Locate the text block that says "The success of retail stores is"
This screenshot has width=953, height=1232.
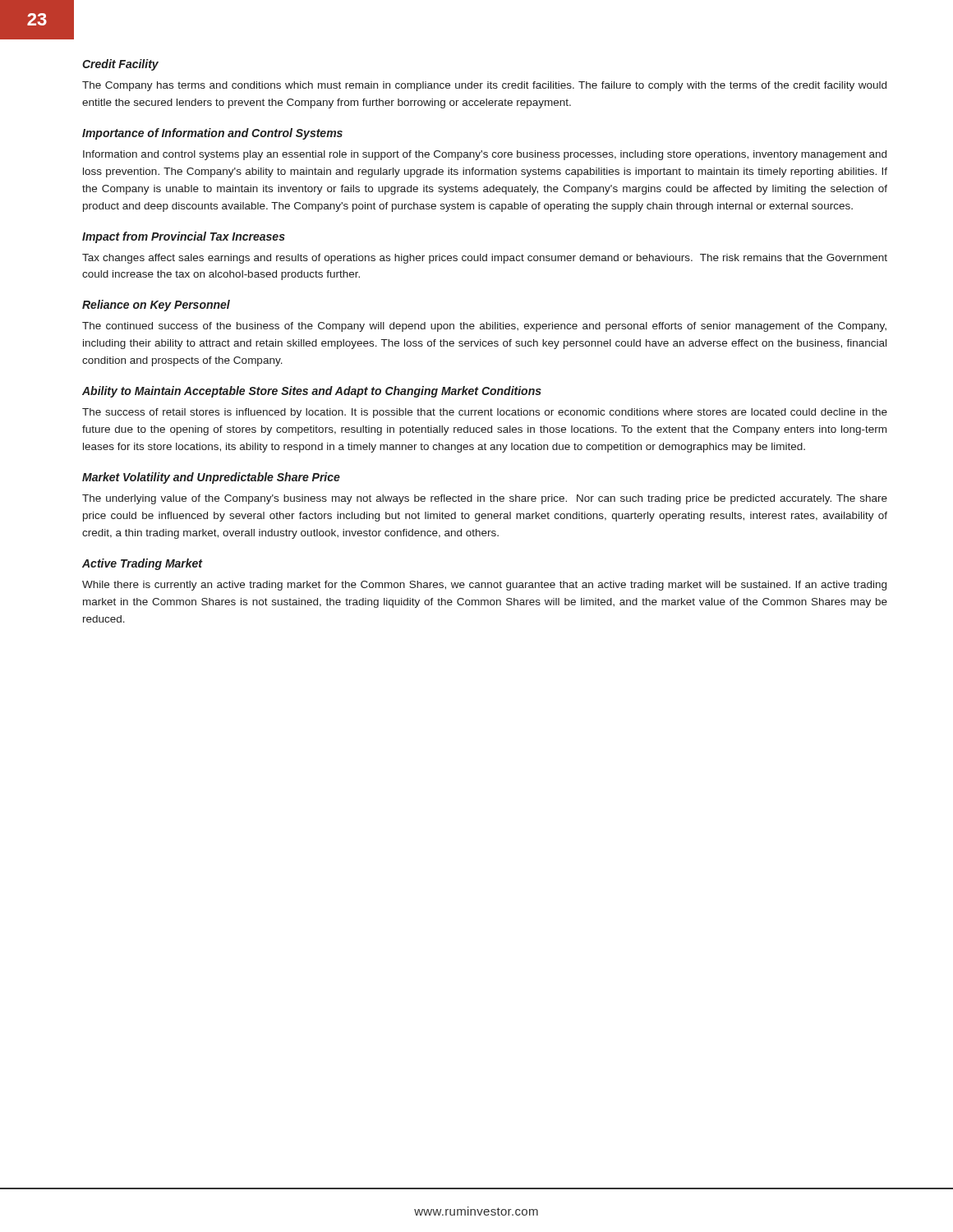[485, 429]
